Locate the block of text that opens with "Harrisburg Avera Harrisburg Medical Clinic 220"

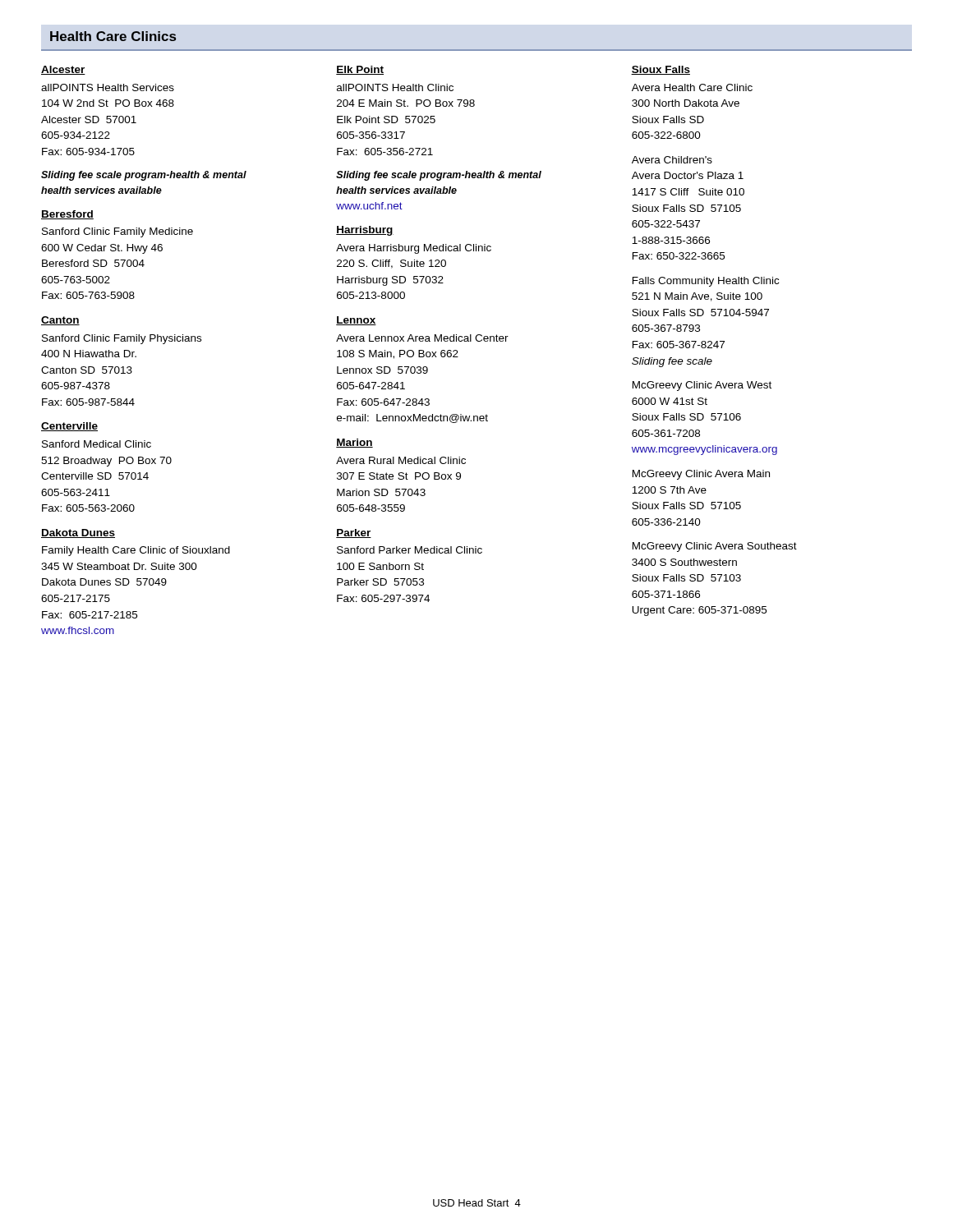(x=365, y=231)
